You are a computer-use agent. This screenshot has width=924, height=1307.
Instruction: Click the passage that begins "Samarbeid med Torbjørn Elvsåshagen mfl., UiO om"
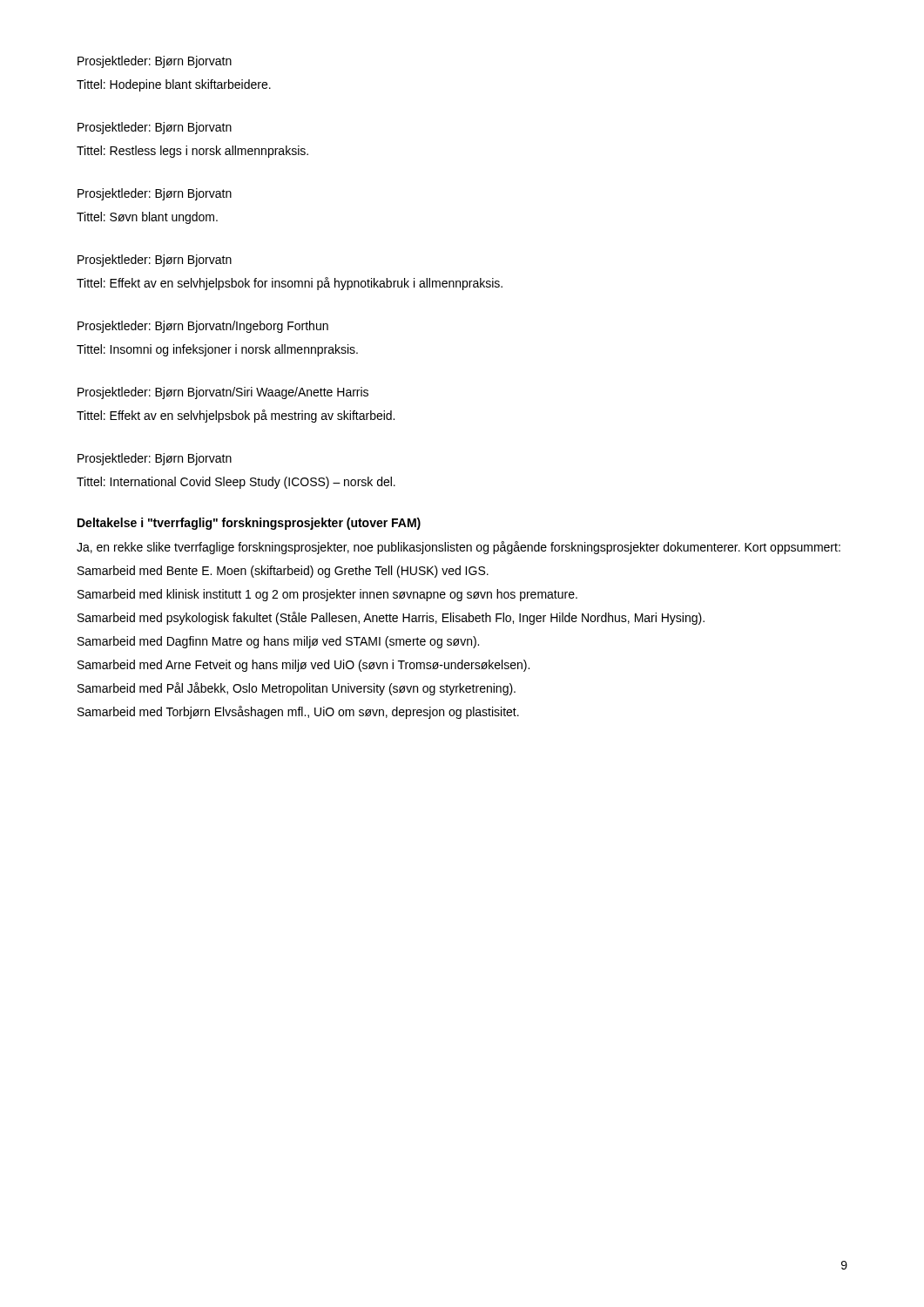tap(298, 712)
